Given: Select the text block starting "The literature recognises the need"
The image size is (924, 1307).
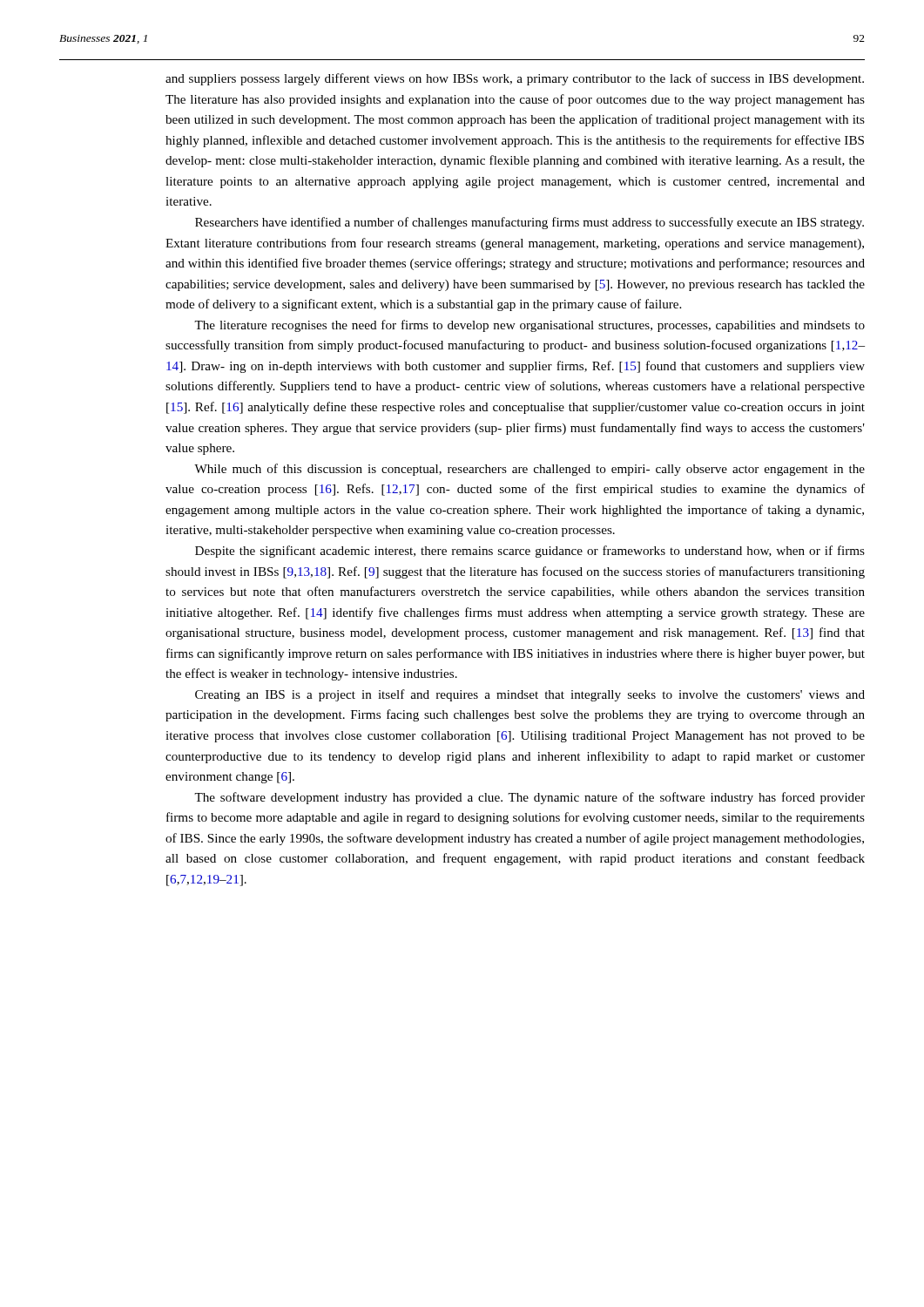Looking at the screenshot, I should pos(515,386).
